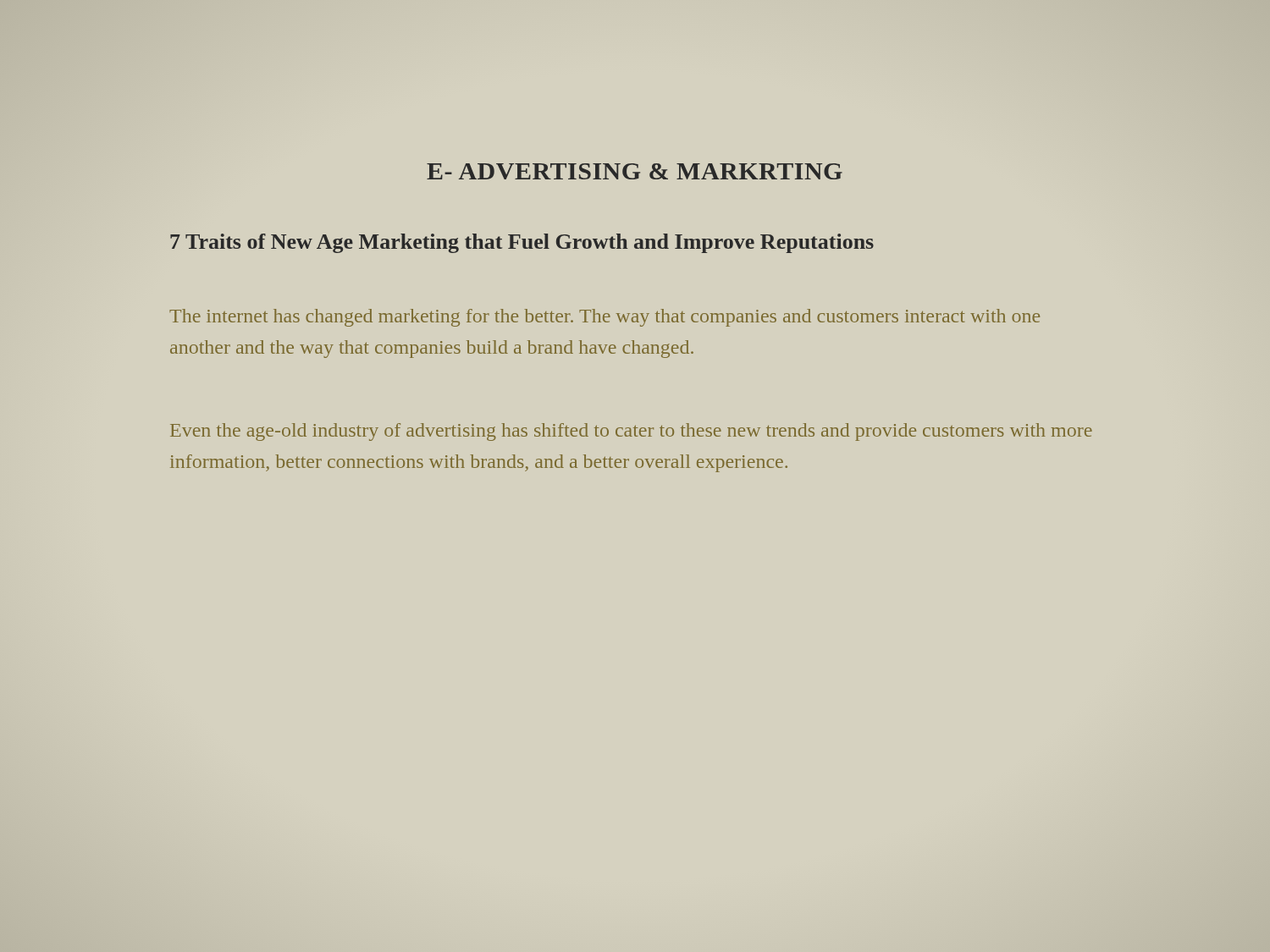
Task: Click on the text block starting "7 Traits of New Age Marketing"
Action: click(x=522, y=242)
